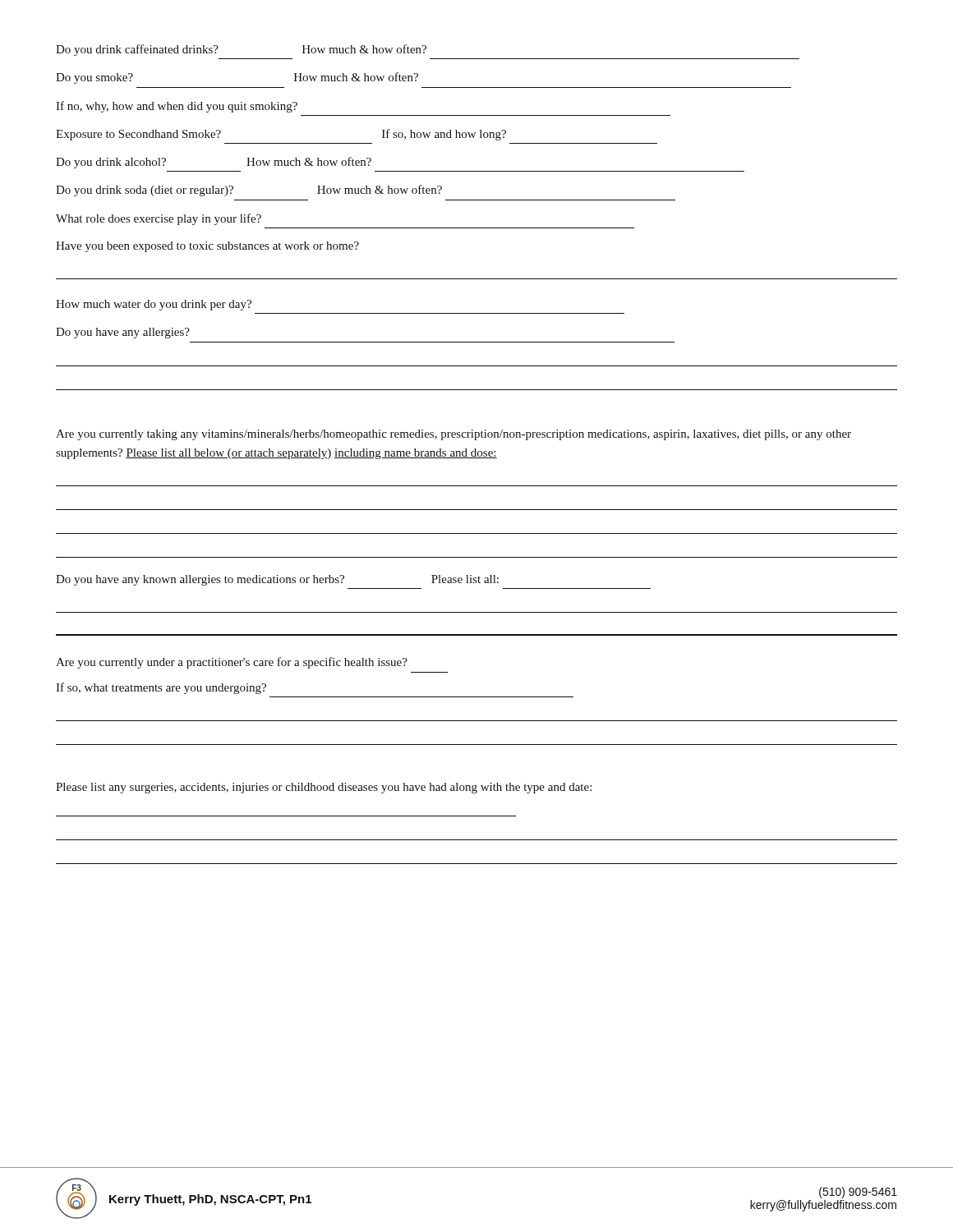Find the block starting "Do you drink soda (diet or regular)? How"
Screen dimensions: 1232x953
pos(366,190)
